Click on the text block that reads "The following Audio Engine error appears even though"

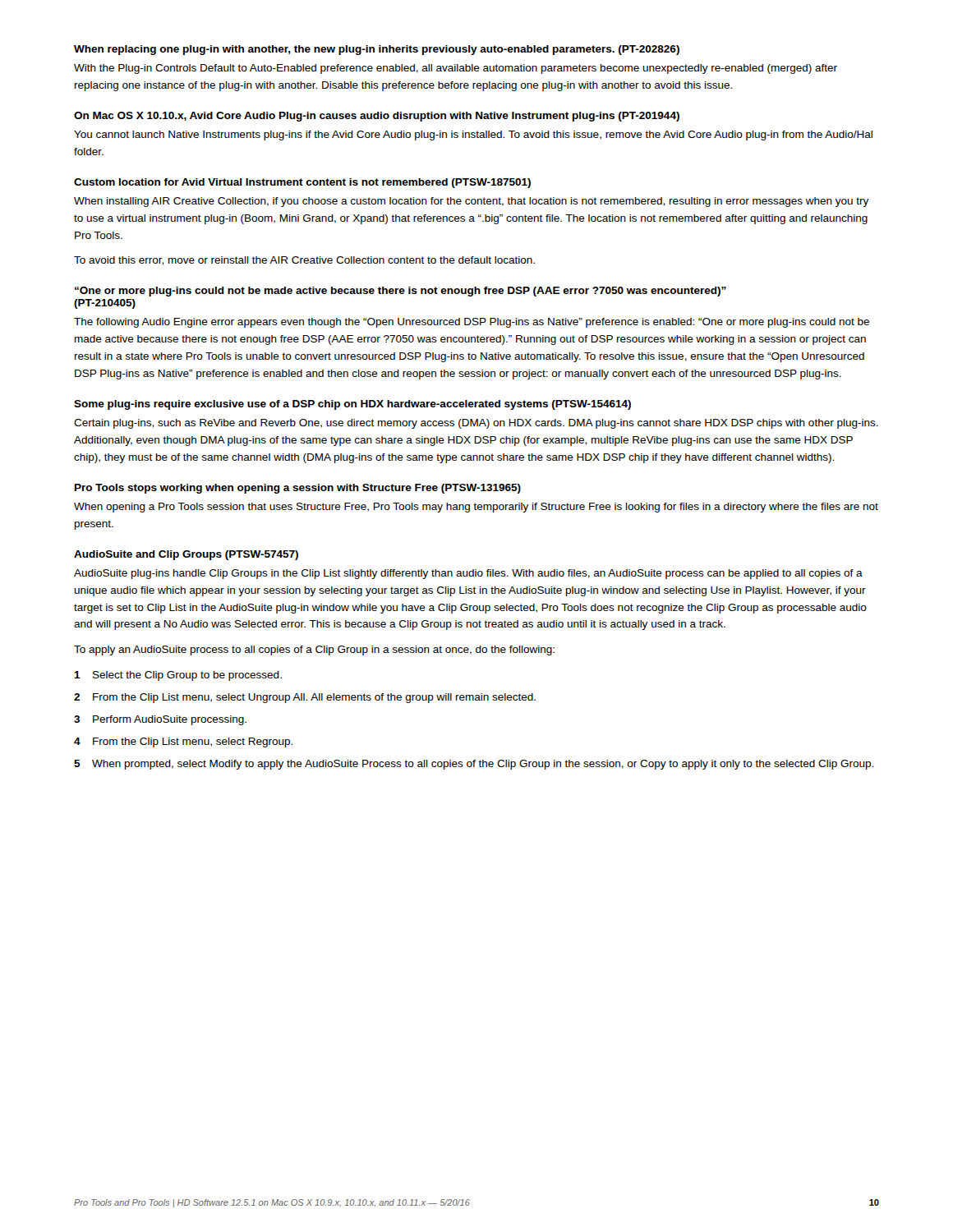(x=472, y=348)
